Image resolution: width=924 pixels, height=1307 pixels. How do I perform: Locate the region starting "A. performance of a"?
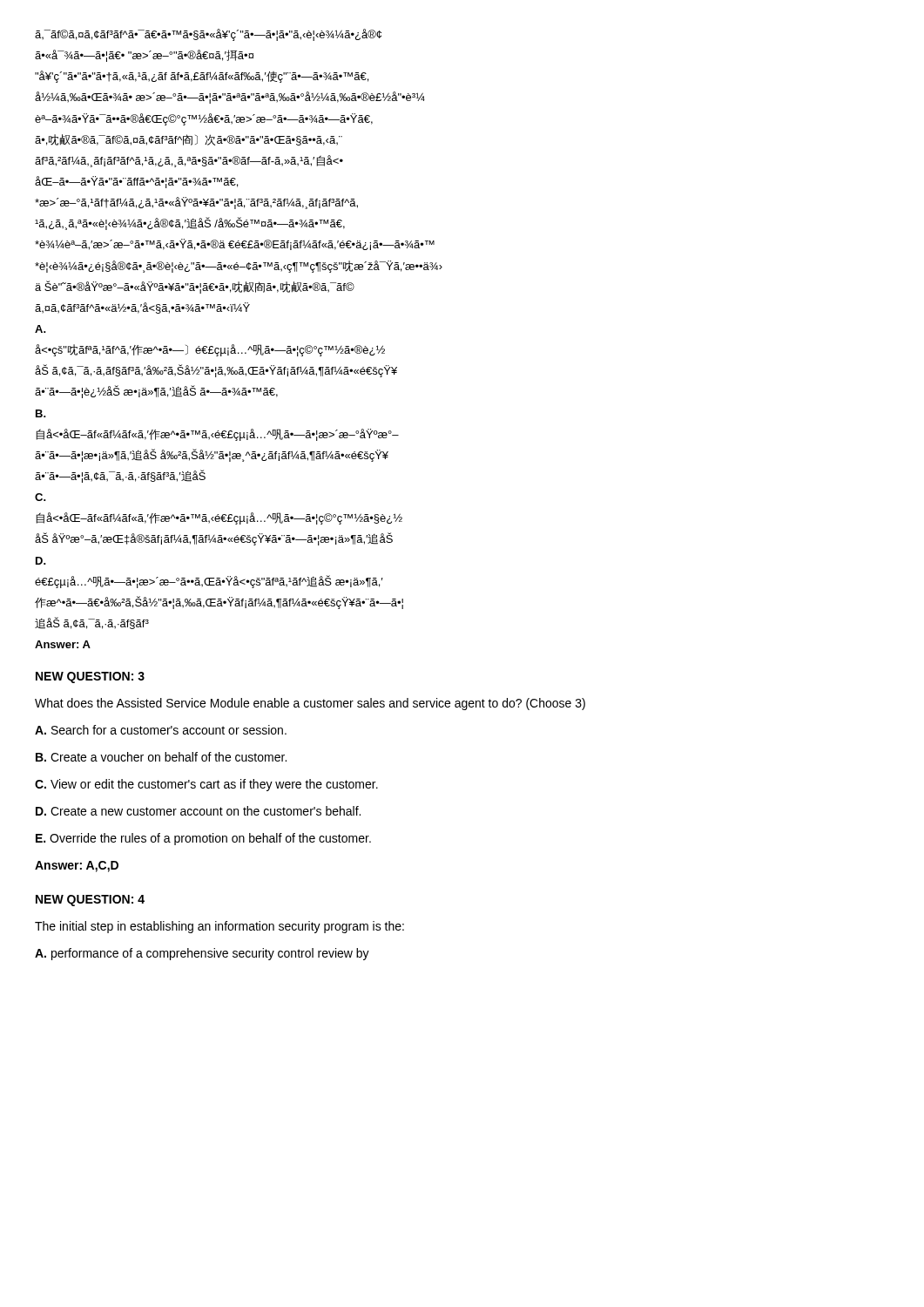[202, 953]
